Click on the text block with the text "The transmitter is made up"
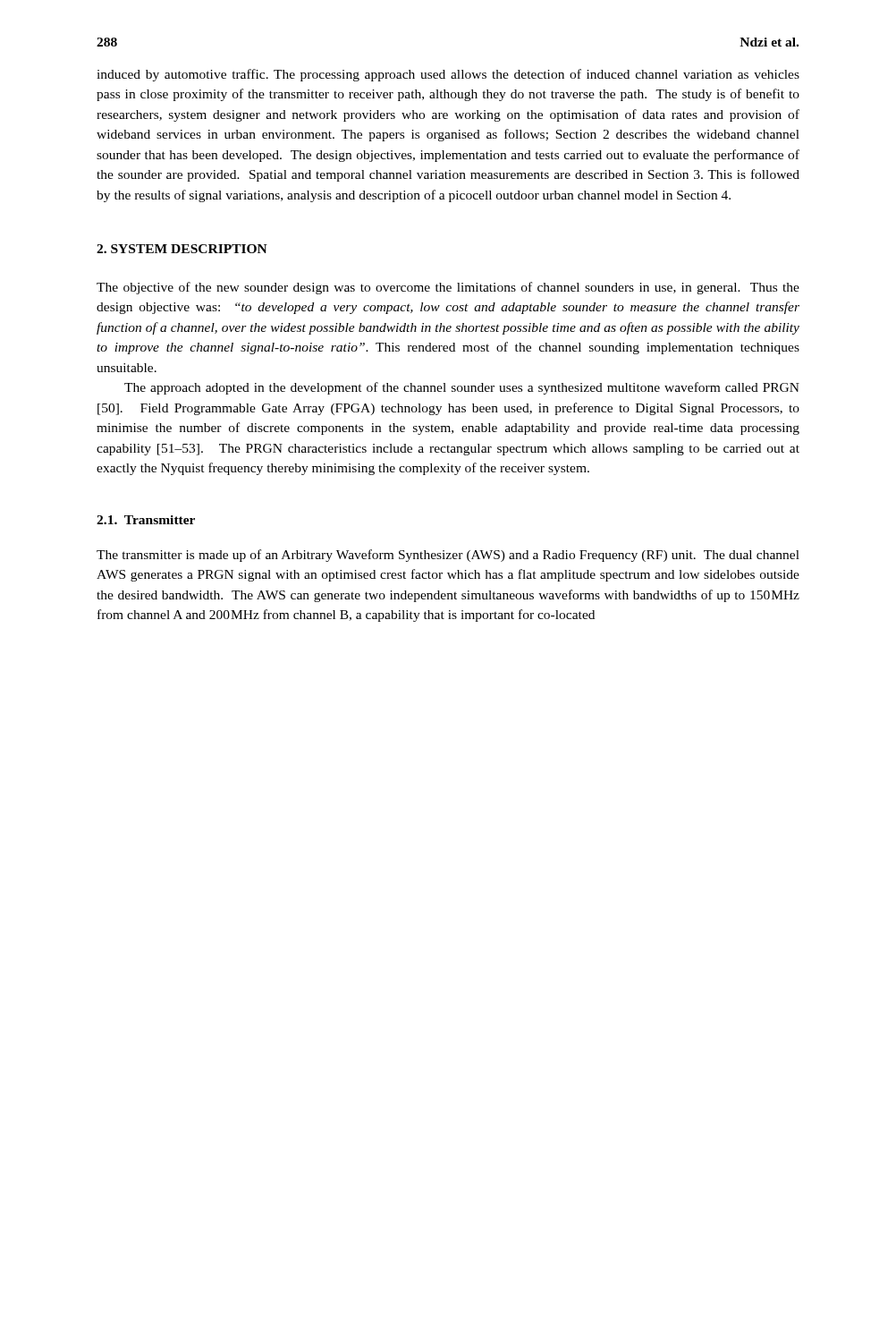This screenshot has width=896, height=1342. pyautogui.click(x=448, y=585)
